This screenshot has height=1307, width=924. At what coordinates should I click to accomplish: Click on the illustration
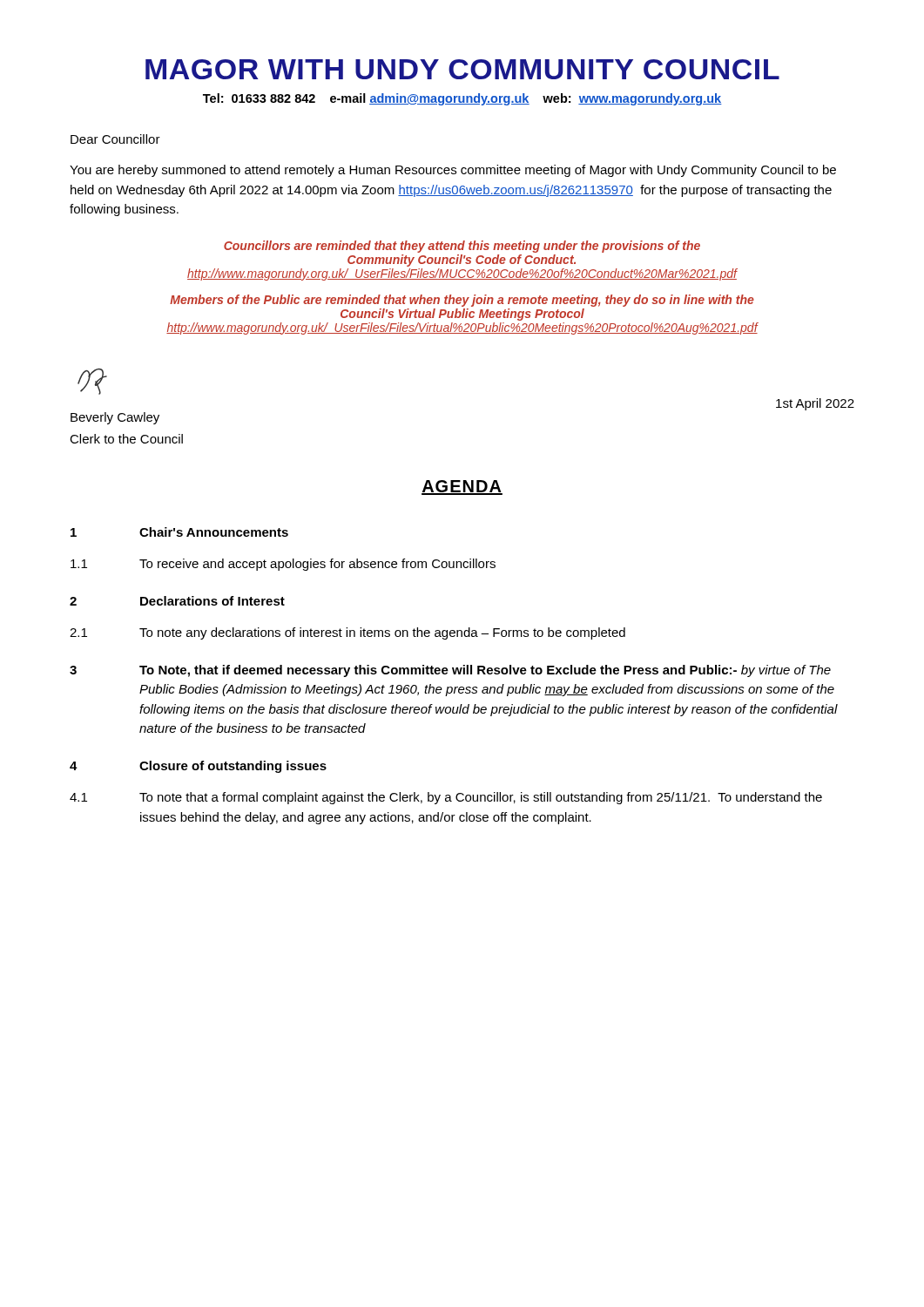(x=127, y=375)
